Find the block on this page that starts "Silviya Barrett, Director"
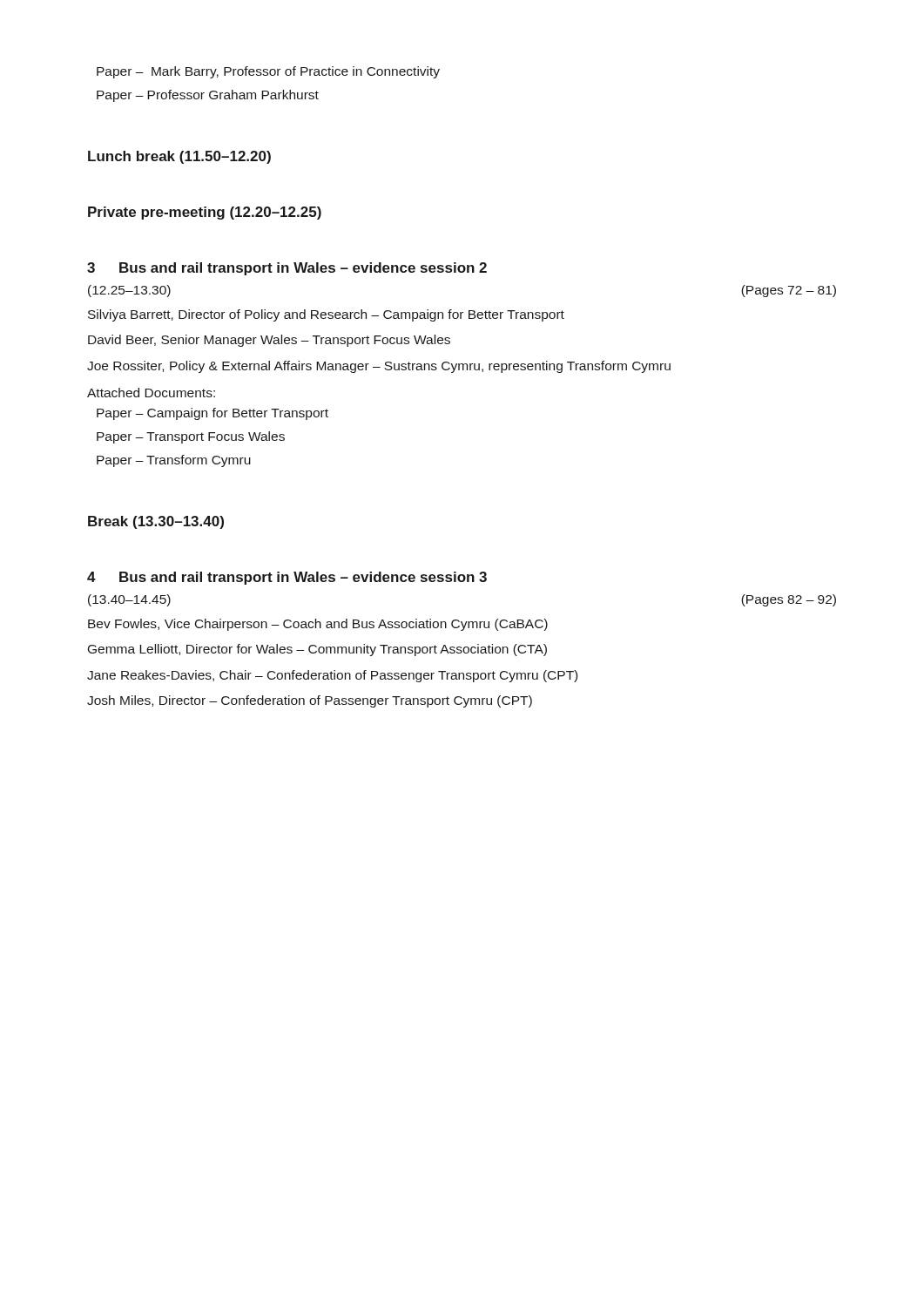This screenshot has width=924, height=1307. tap(326, 314)
